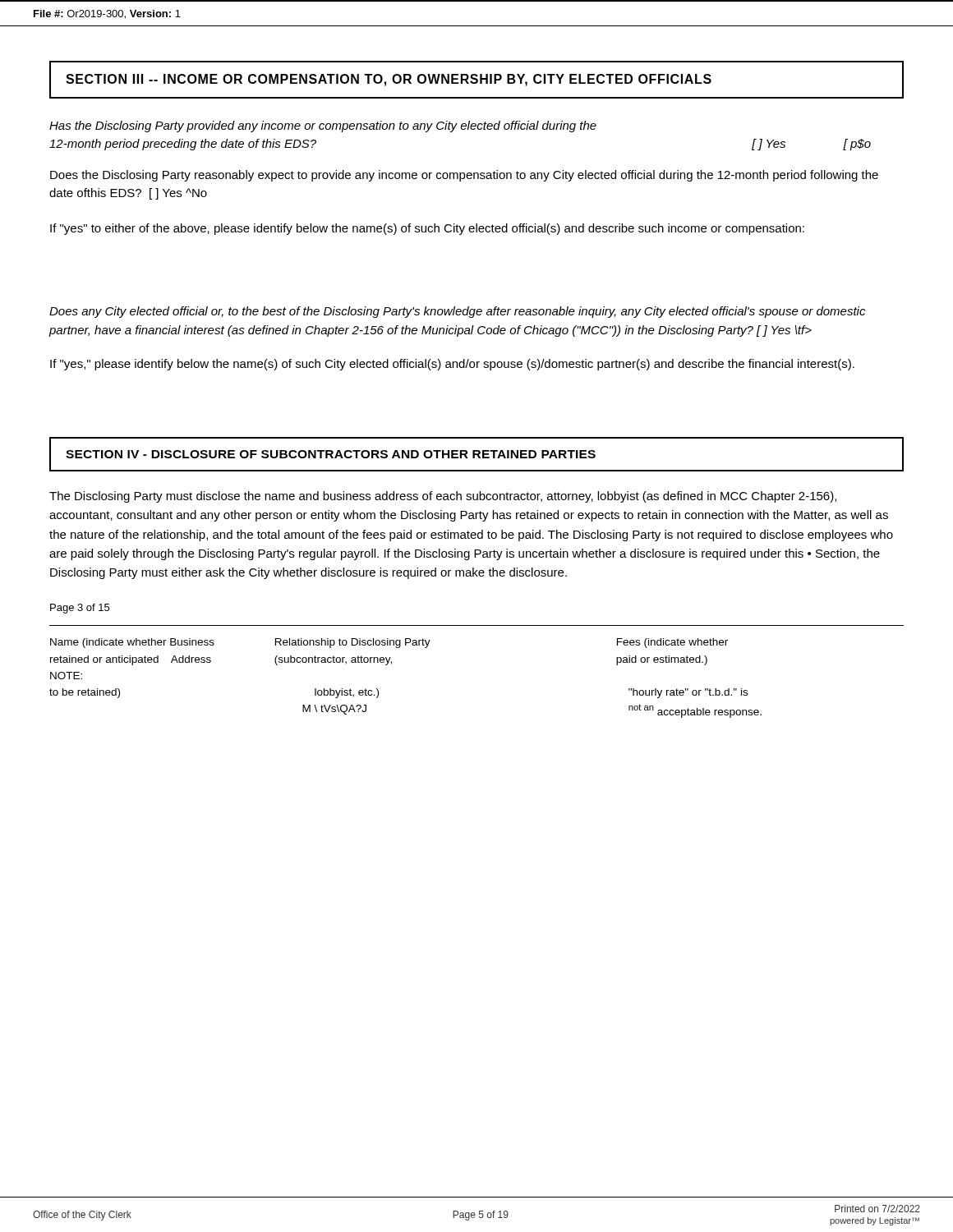Screen dimensions: 1232x953
Task: Select the passage starting "If "yes," please identify below the"
Action: [x=452, y=363]
